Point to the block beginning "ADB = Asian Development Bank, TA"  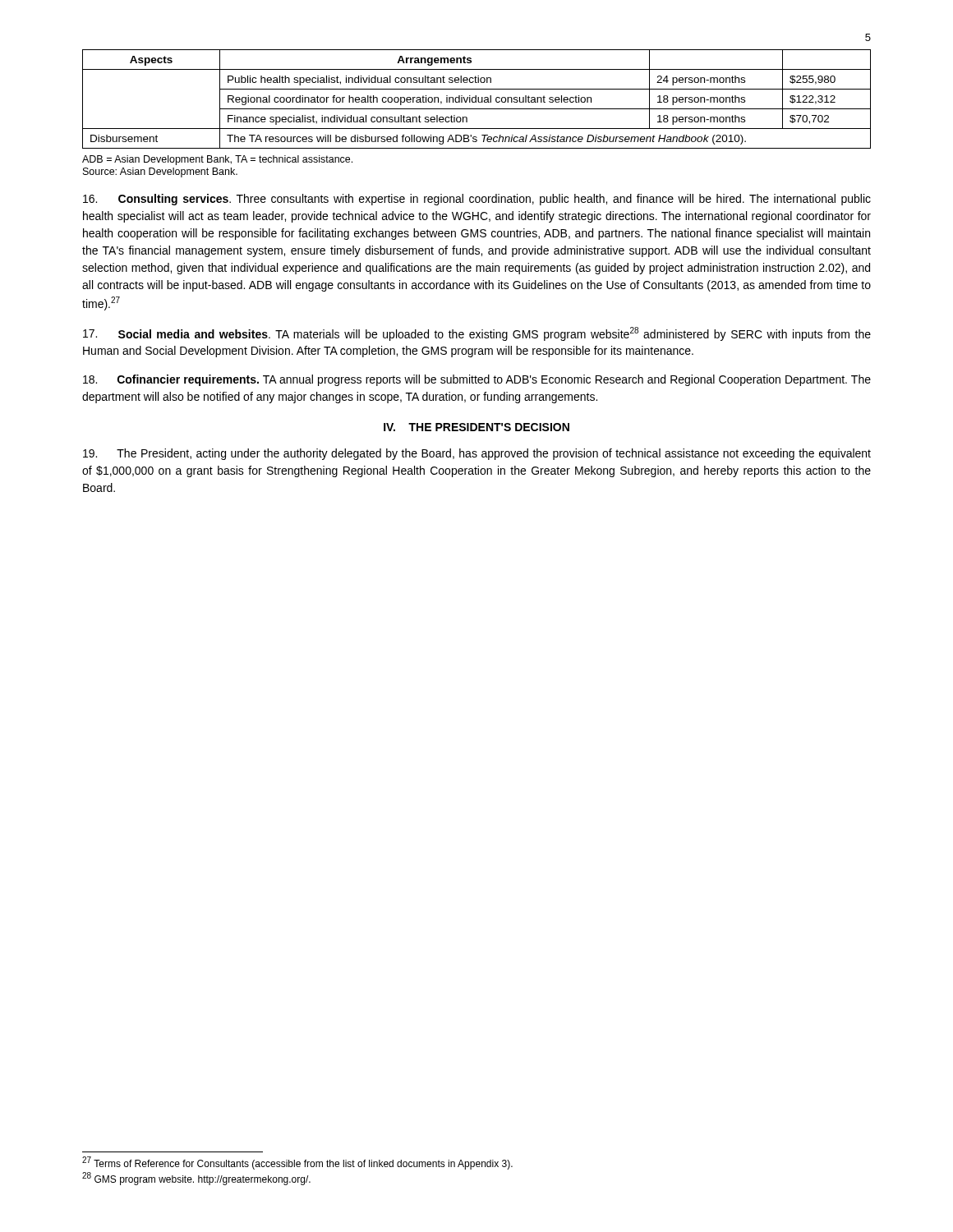click(x=218, y=159)
